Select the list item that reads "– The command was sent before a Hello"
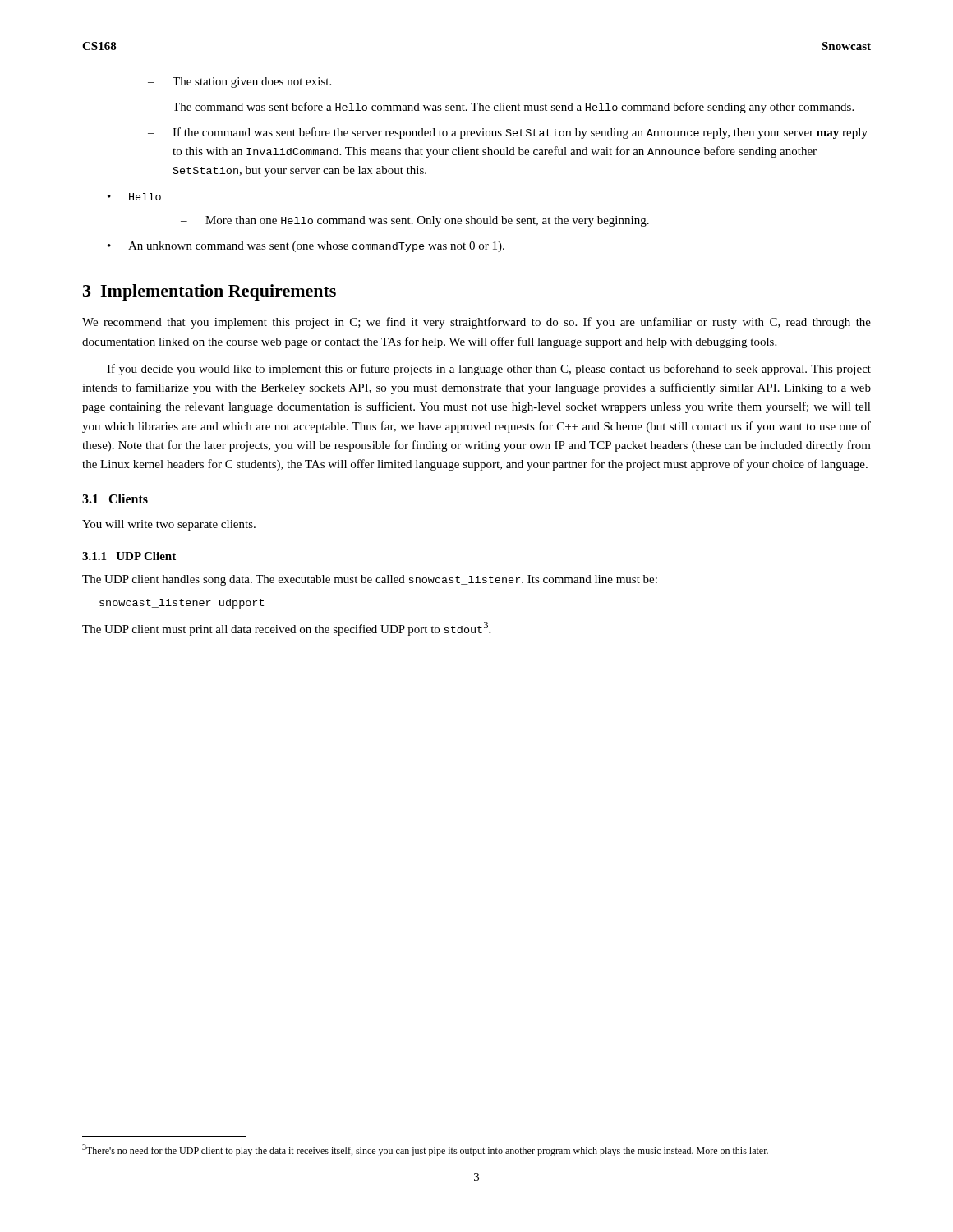The height and width of the screenshot is (1232, 953). coord(501,107)
